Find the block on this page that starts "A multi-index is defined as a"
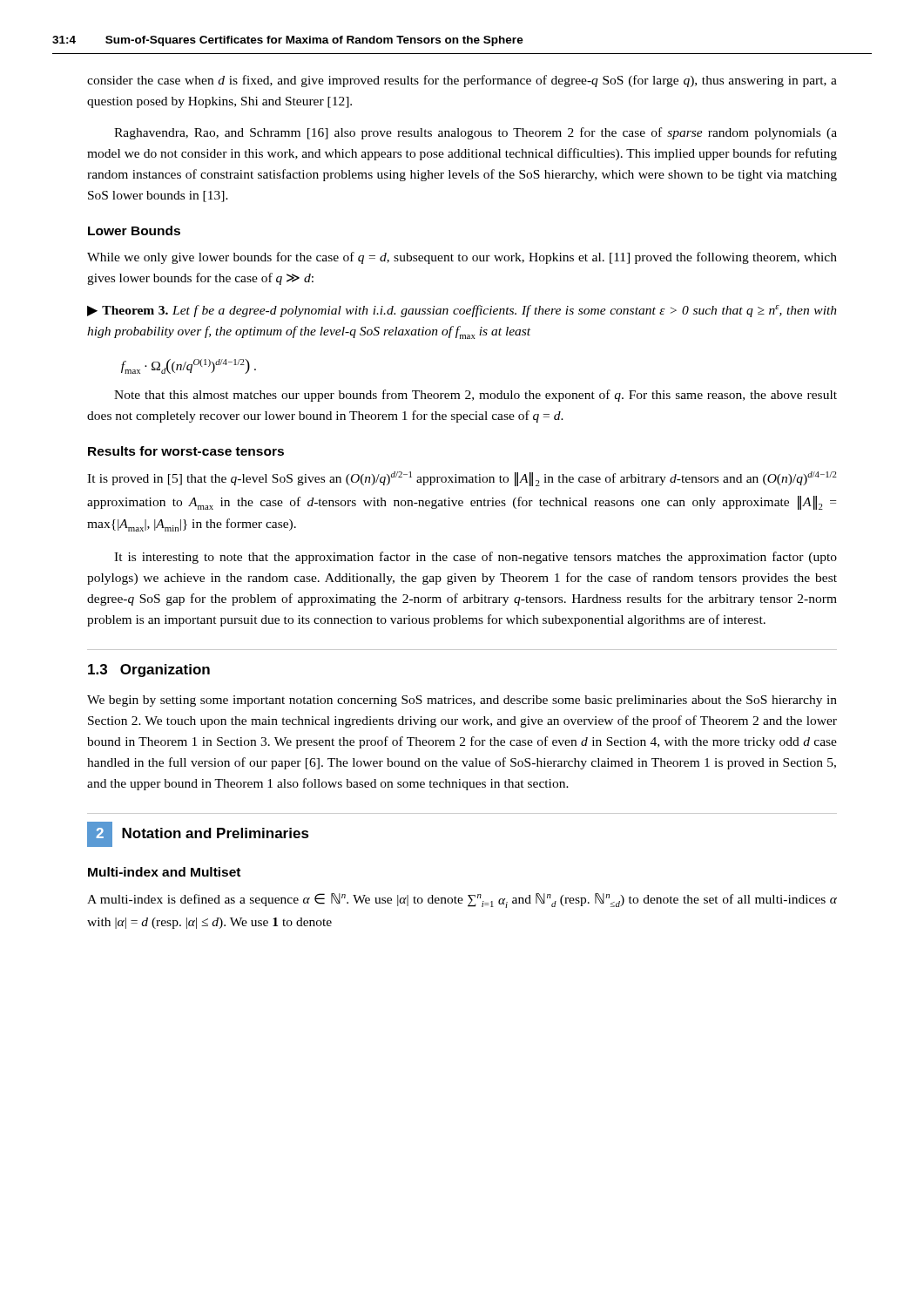 [462, 910]
